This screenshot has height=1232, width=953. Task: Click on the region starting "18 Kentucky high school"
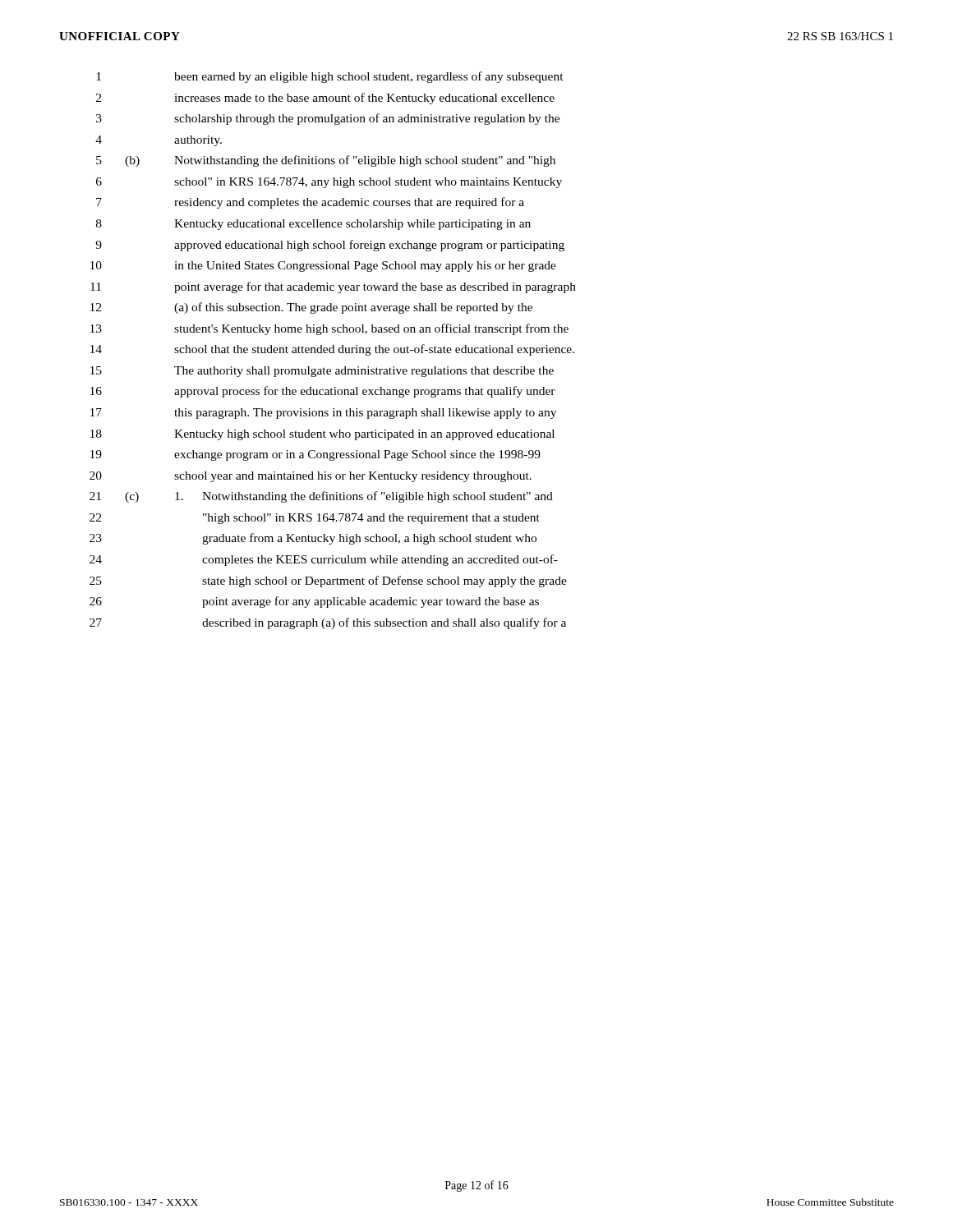(476, 433)
